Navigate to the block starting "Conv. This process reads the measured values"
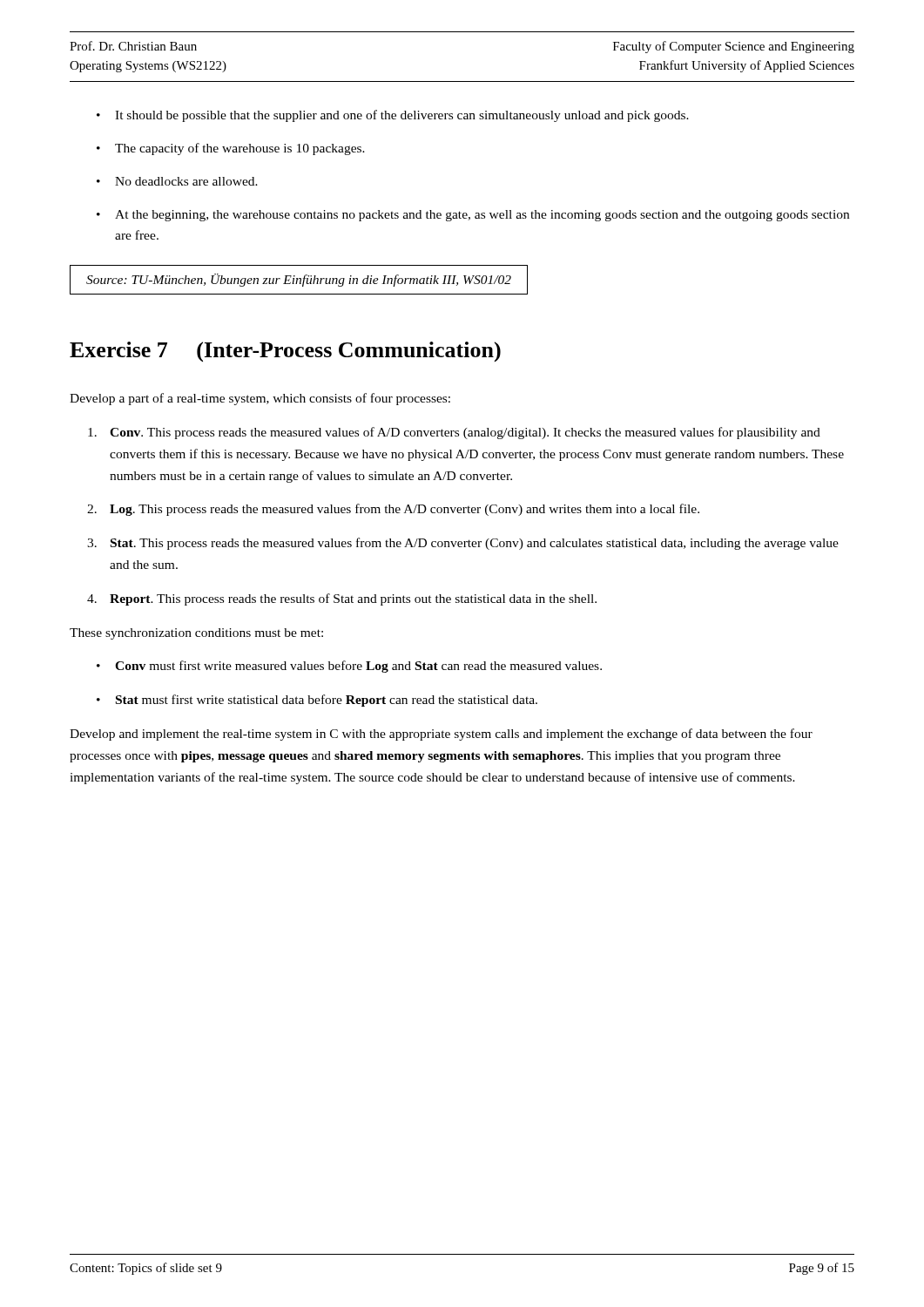This screenshot has width=924, height=1307. pyautogui.click(x=471, y=454)
